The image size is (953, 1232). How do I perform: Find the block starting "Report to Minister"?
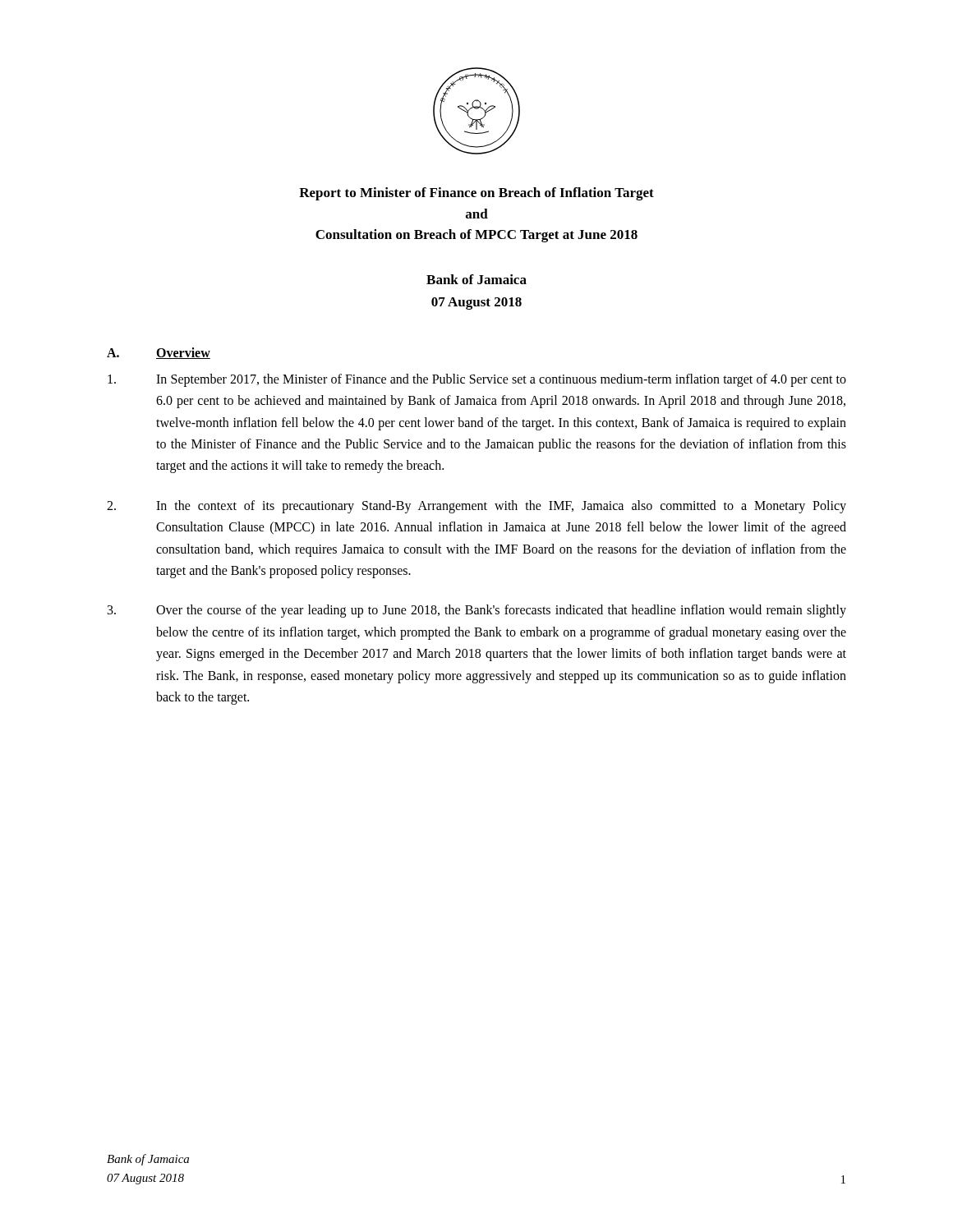[x=476, y=214]
